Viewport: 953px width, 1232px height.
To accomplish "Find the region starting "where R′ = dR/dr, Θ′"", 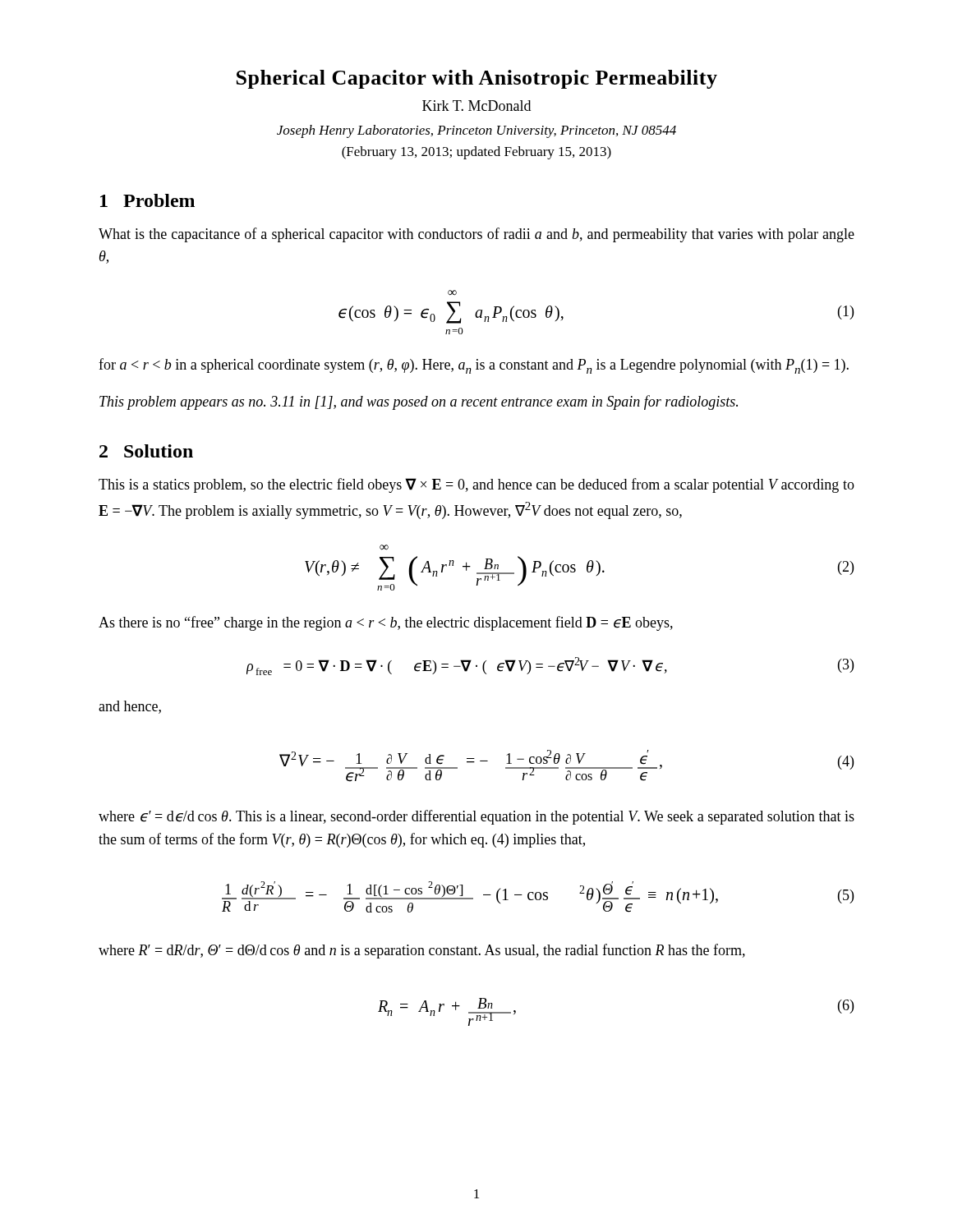I will point(476,951).
